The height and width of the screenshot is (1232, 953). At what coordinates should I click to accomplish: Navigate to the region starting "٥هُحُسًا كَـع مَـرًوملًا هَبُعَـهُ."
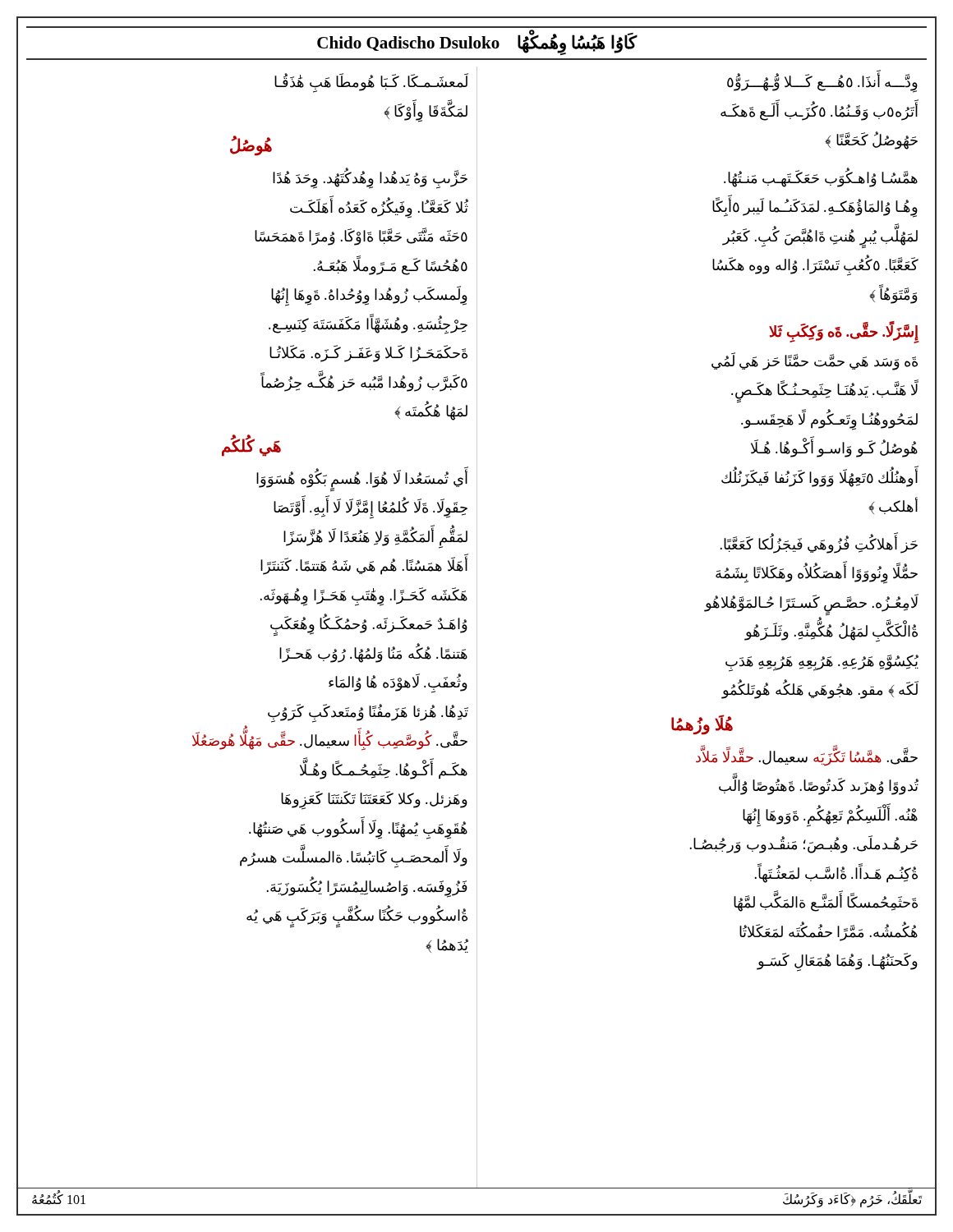click(x=390, y=266)
